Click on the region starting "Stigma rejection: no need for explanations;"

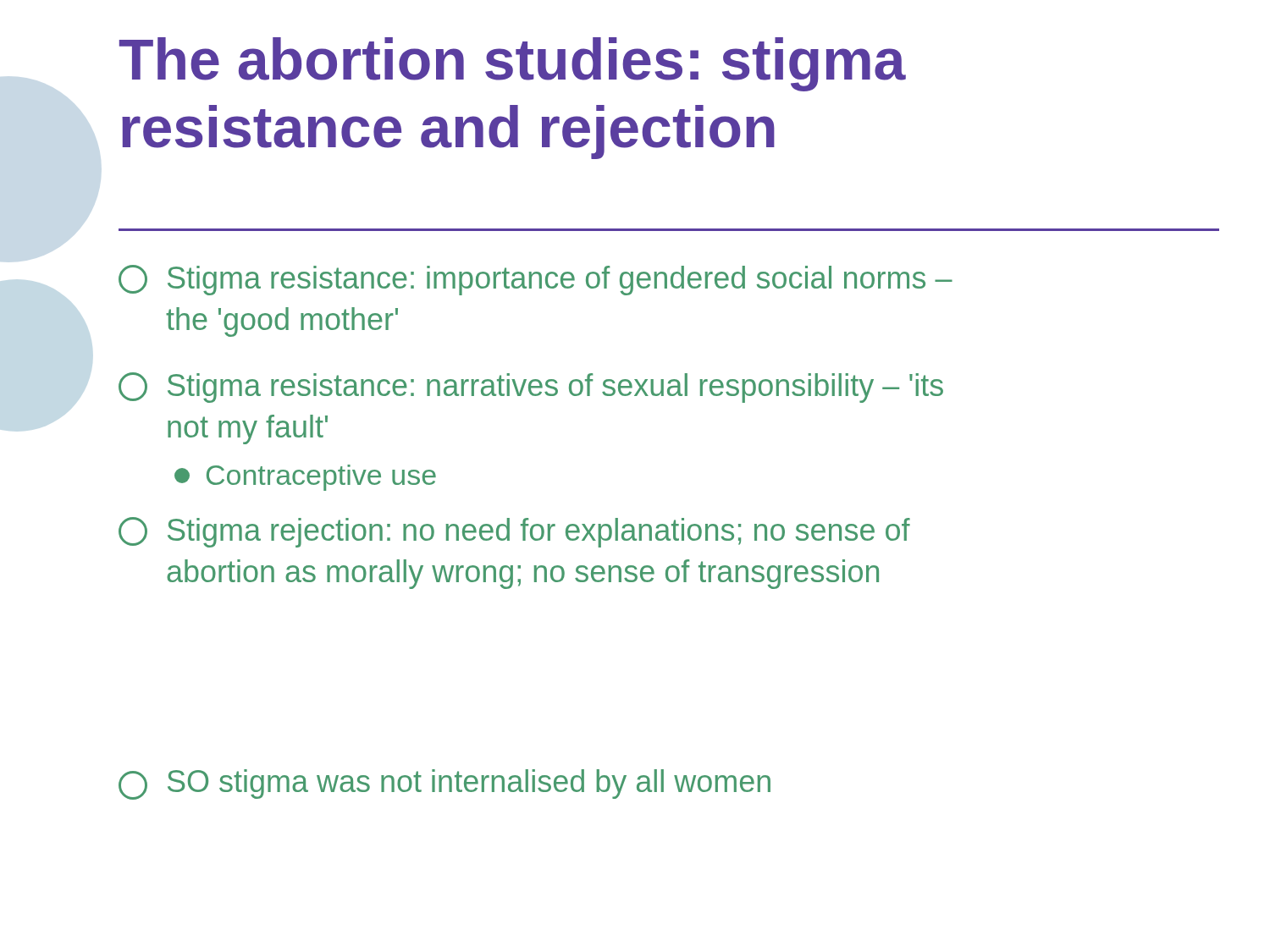click(669, 552)
